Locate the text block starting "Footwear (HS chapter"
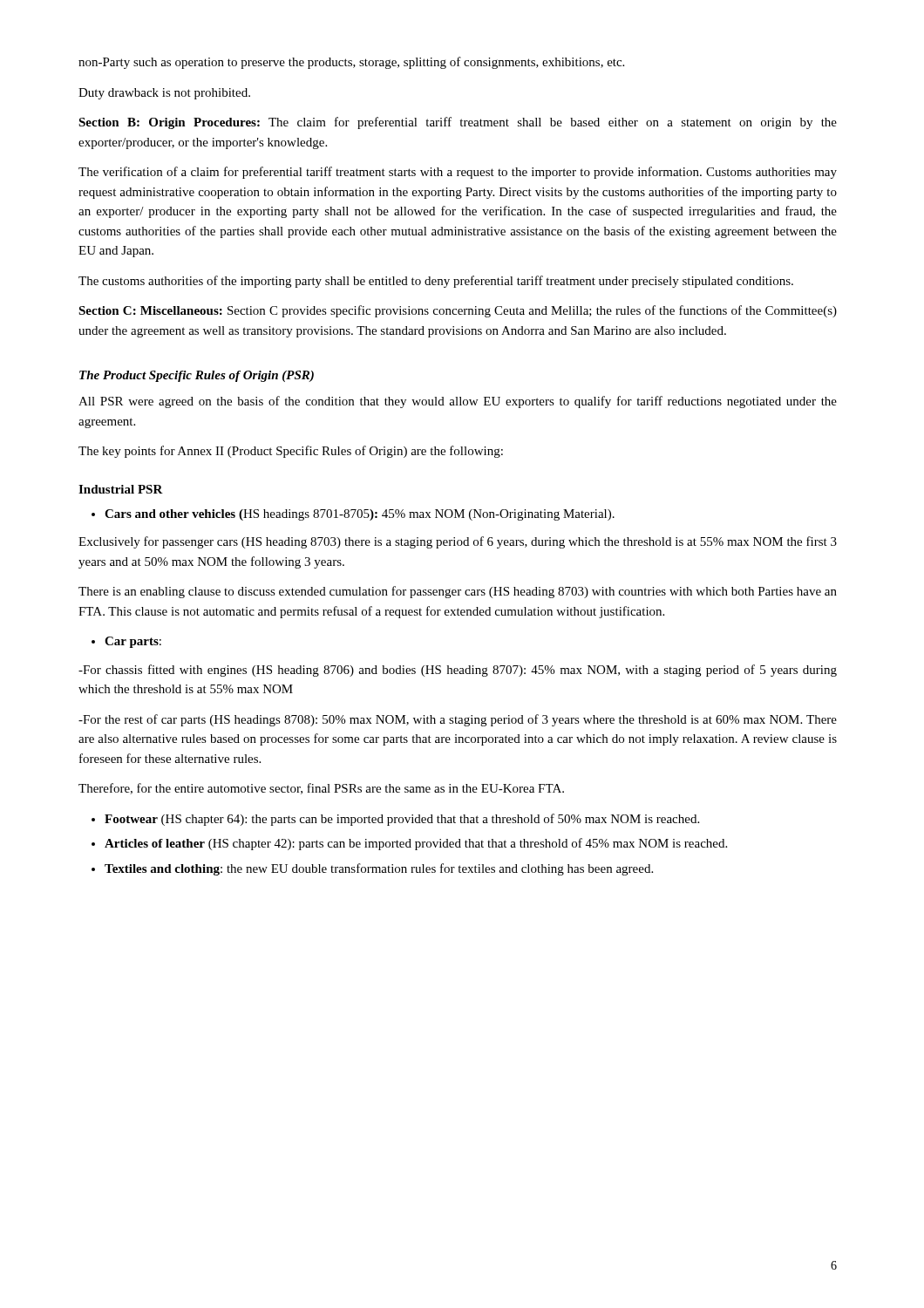The height and width of the screenshot is (1308, 924). pyautogui.click(x=402, y=818)
